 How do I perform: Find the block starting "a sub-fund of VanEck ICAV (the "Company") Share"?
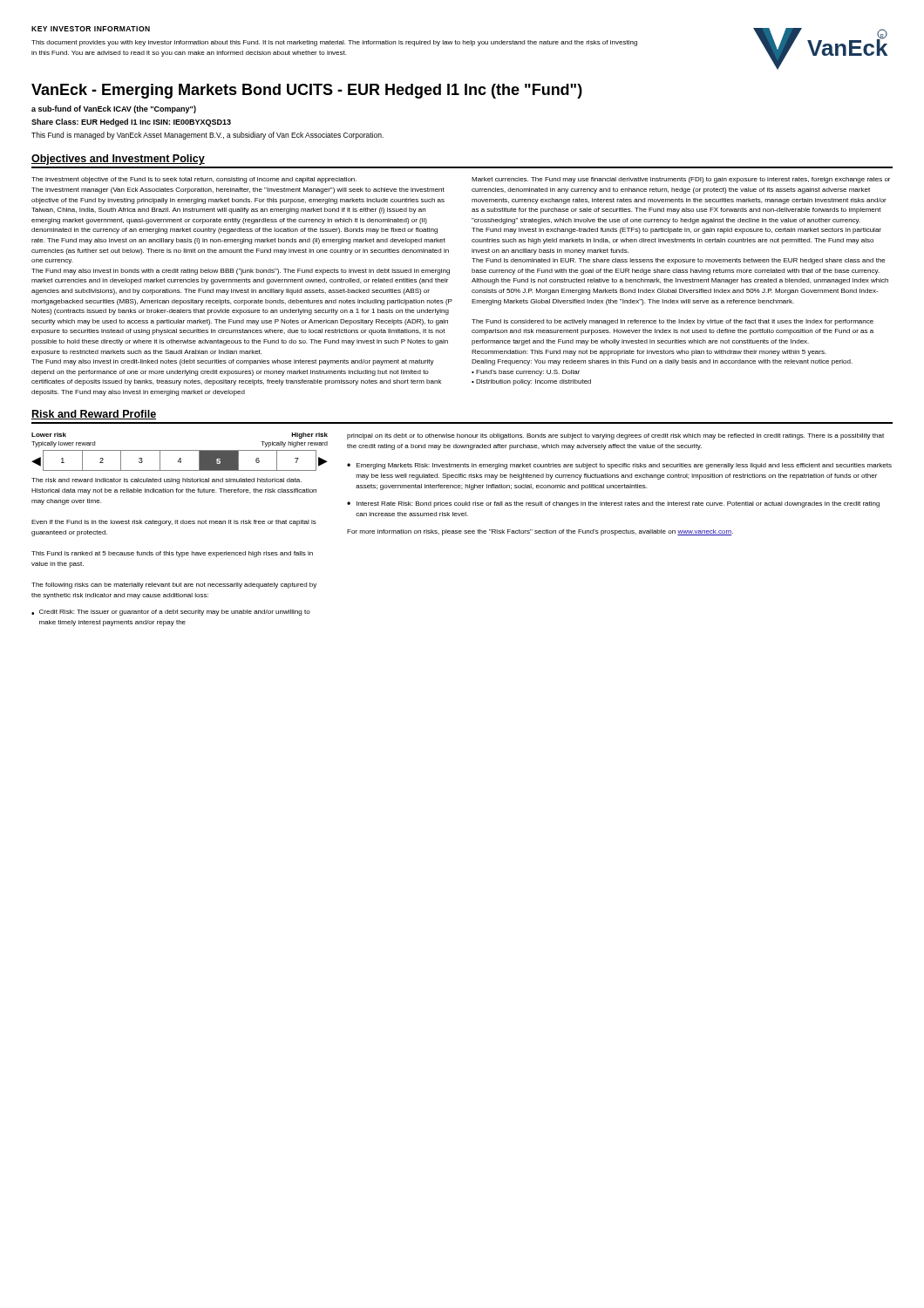coord(208,122)
